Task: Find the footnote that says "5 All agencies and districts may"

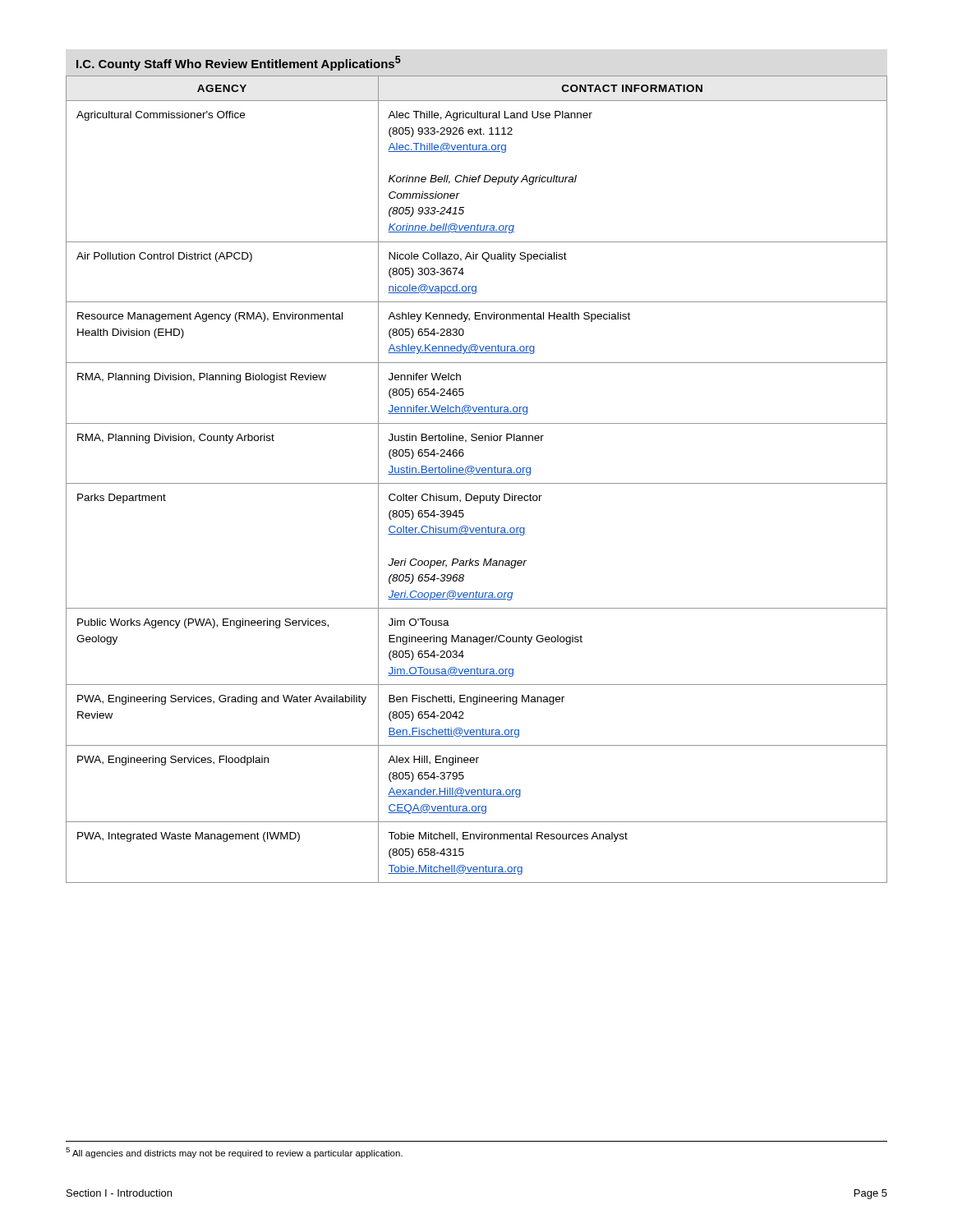Action: click(234, 1152)
